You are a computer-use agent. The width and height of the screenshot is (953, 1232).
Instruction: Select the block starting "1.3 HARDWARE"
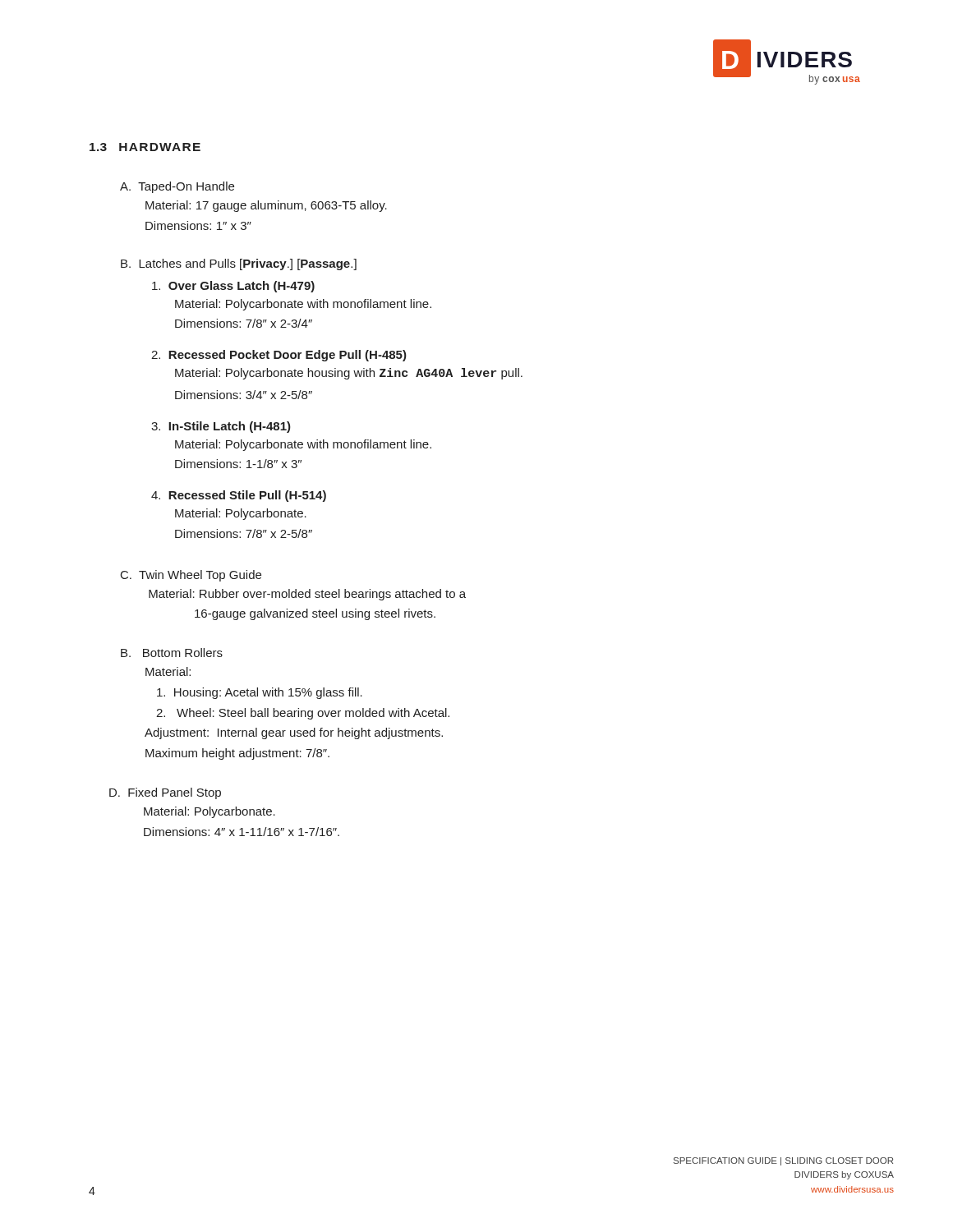[145, 147]
